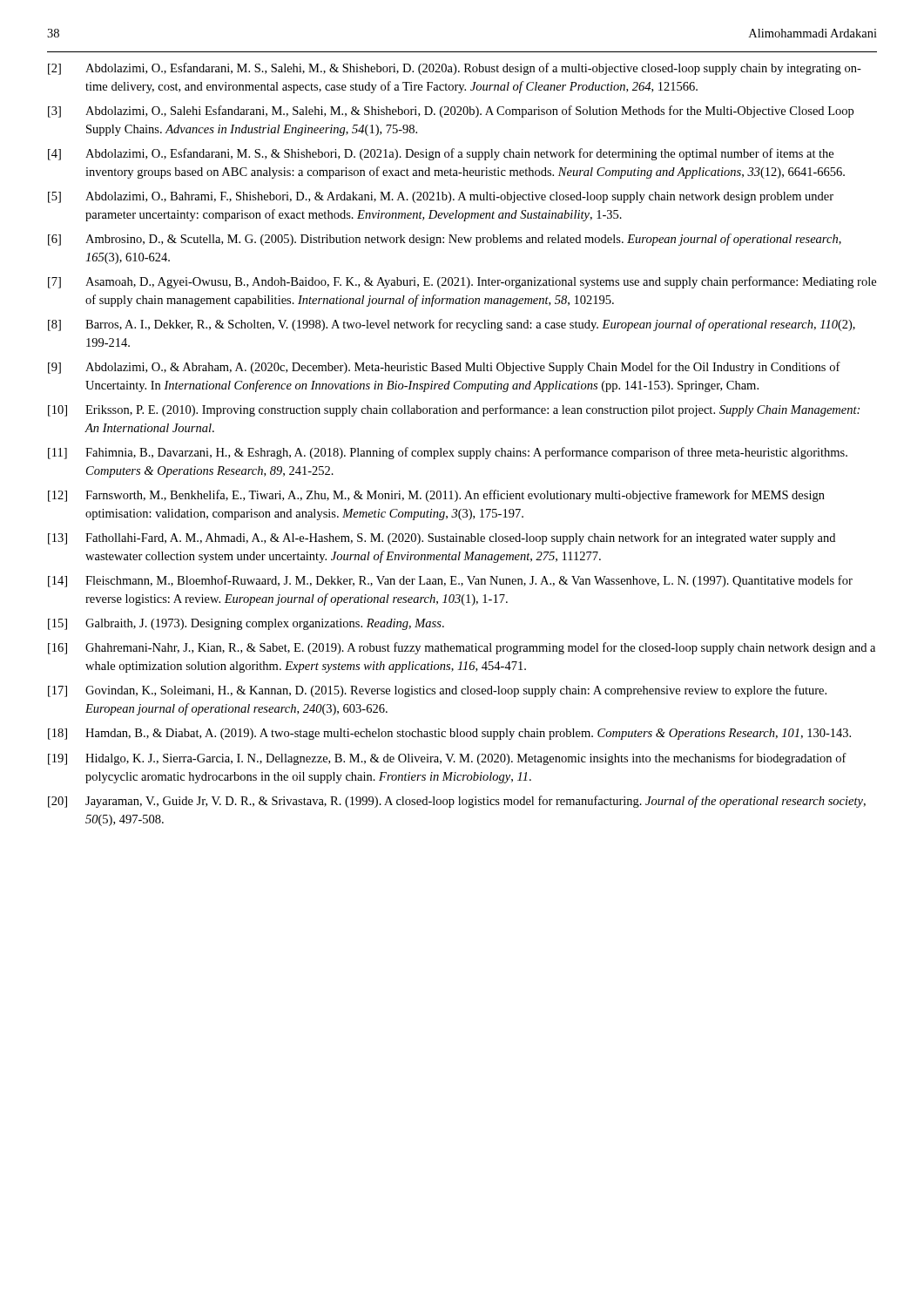The image size is (924, 1307).
Task: Select the list item with the text "[2] Abdolazimi, O., Esfandarani, M. S., Salehi,"
Action: (x=462, y=78)
